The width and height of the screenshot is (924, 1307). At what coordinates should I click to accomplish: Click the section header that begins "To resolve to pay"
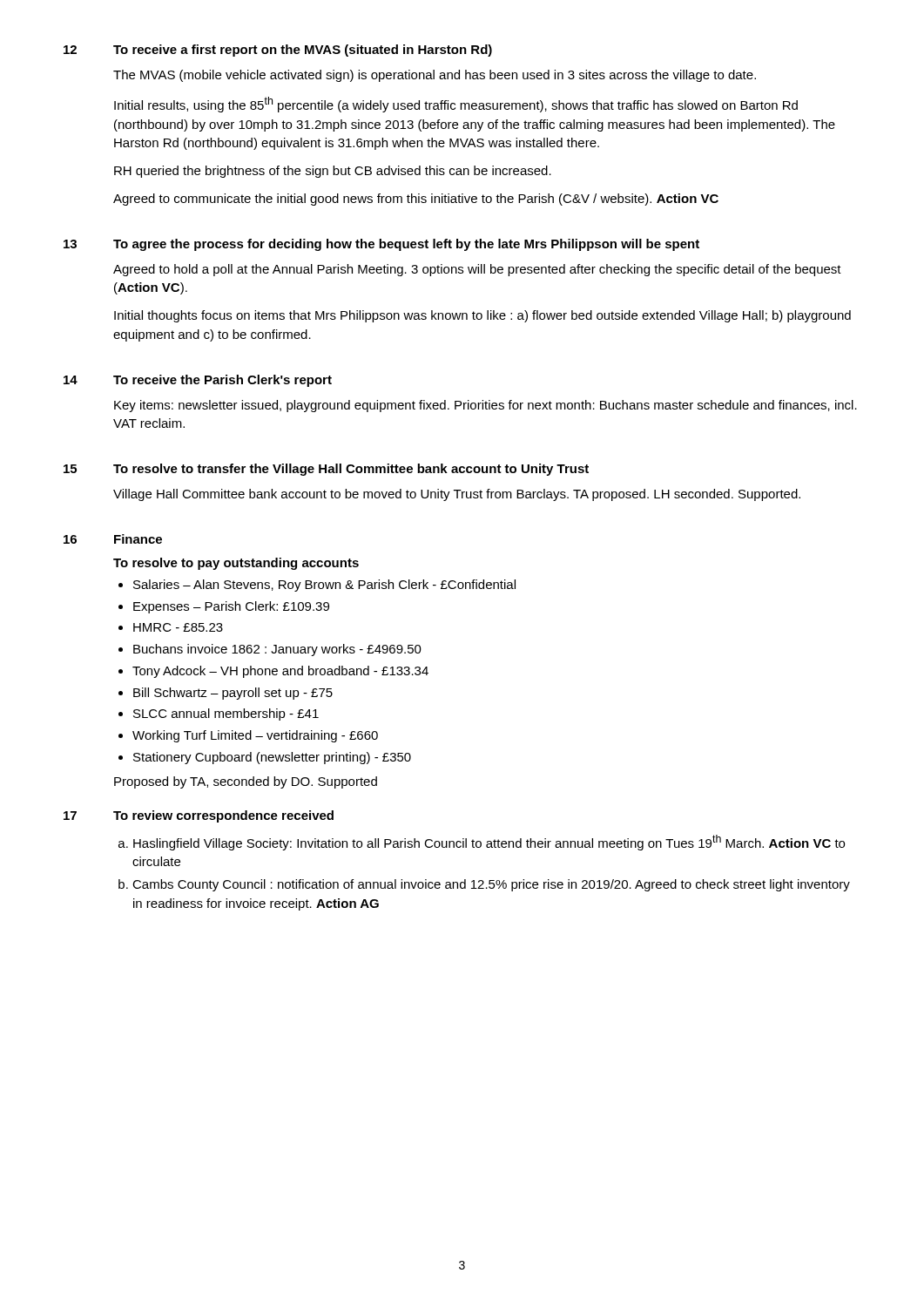(x=236, y=562)
